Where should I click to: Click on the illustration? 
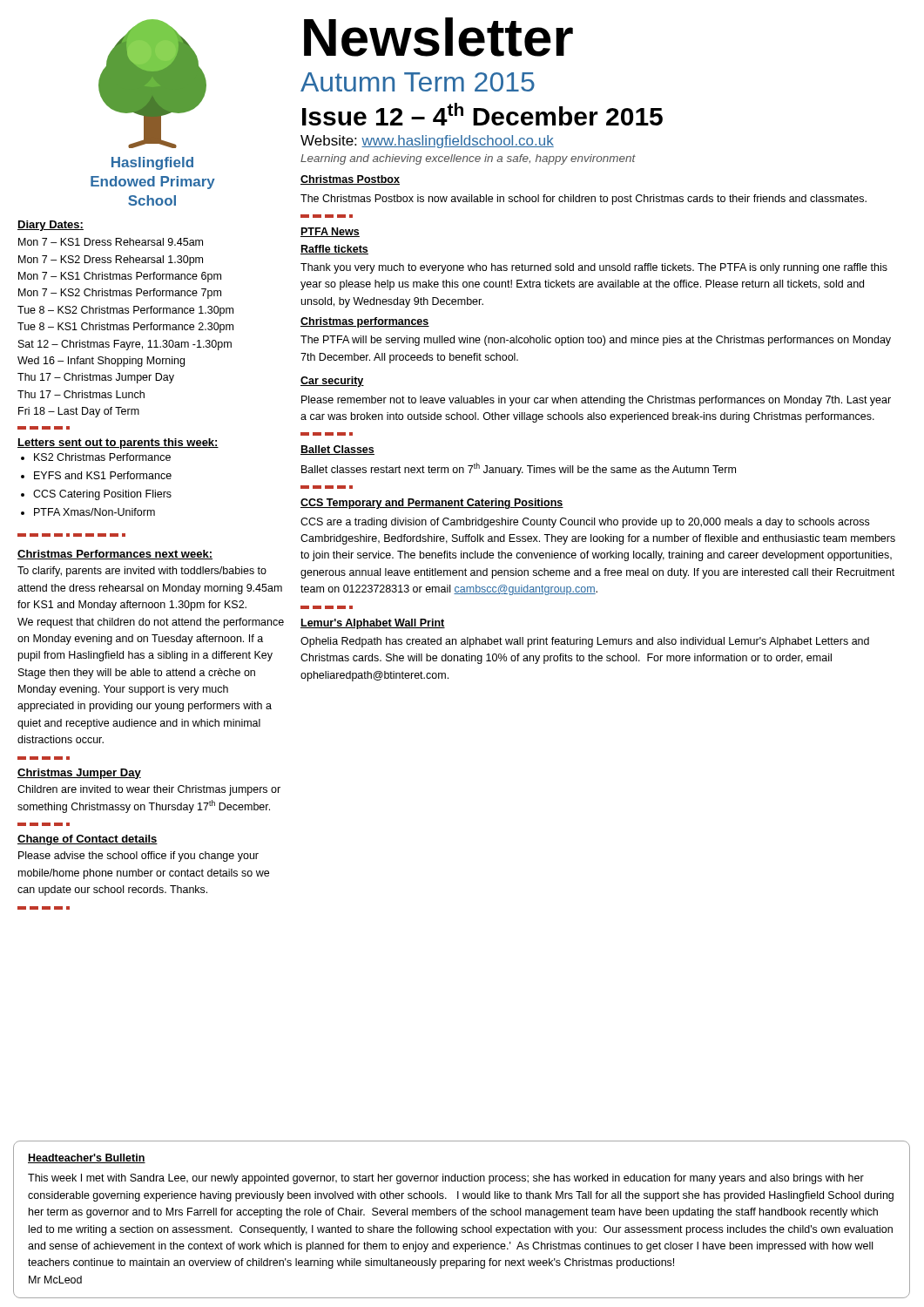coord(152,78)
